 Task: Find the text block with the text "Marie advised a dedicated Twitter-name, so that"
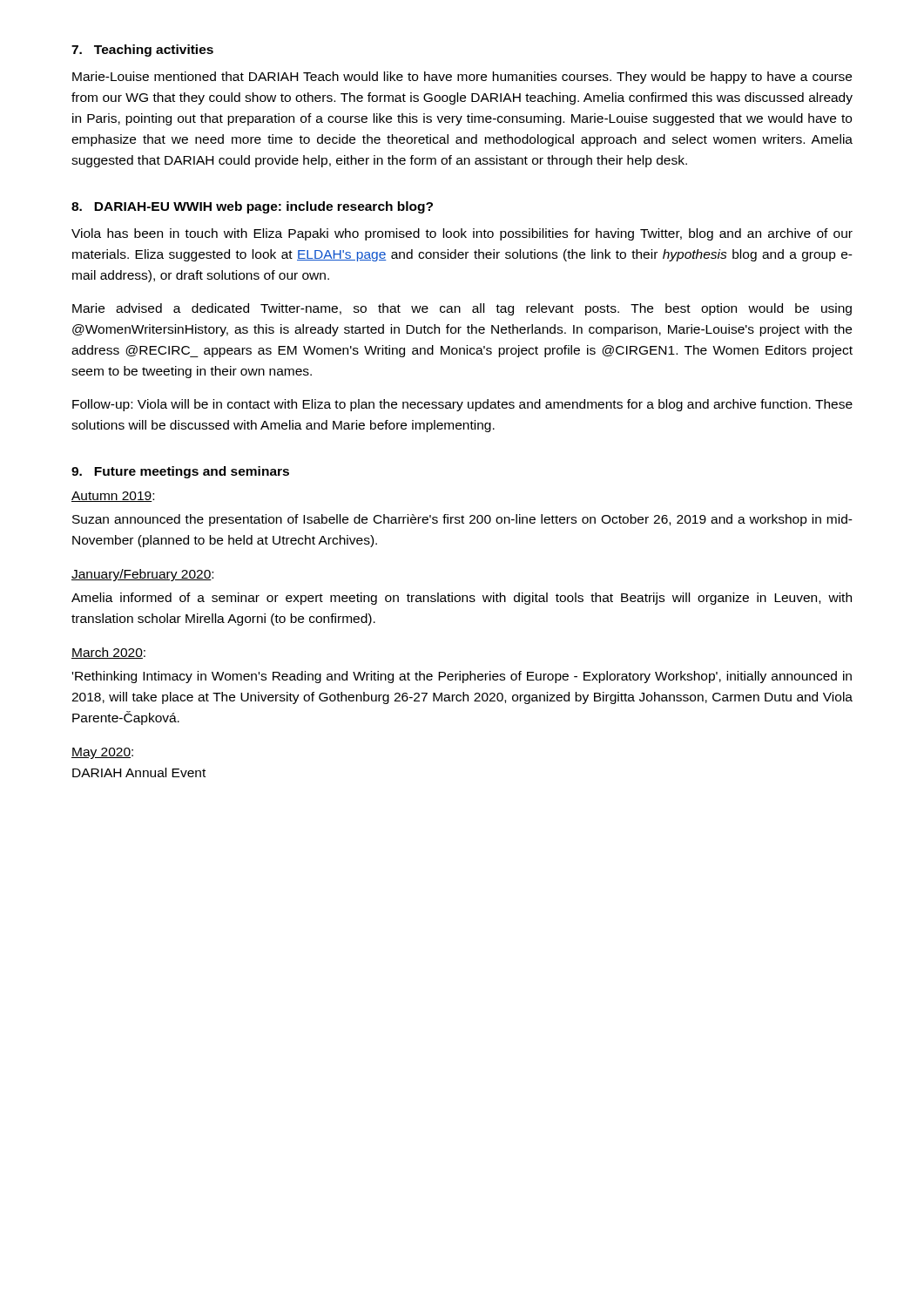point(462,339)
